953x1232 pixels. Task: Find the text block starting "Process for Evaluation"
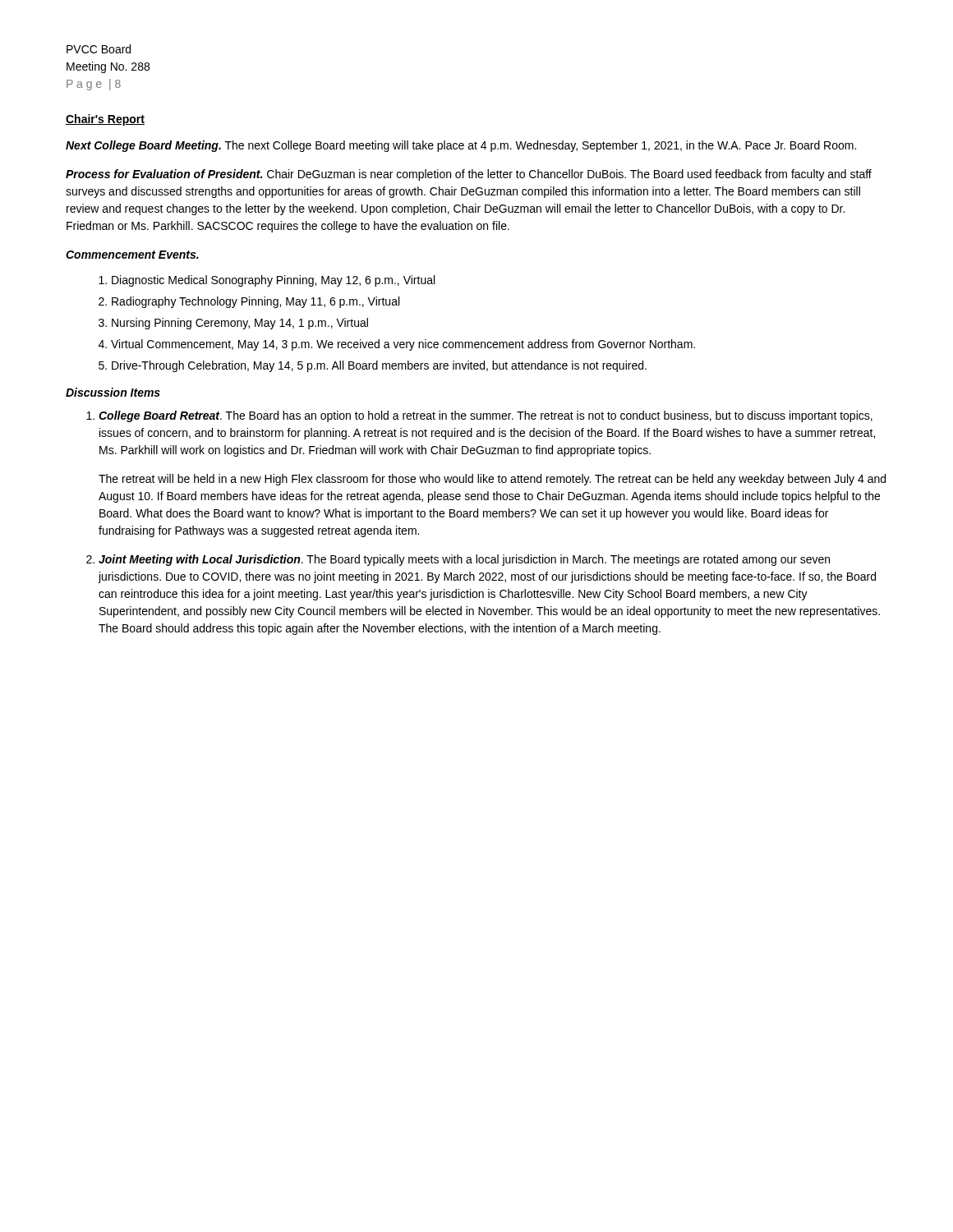[476, 200]
